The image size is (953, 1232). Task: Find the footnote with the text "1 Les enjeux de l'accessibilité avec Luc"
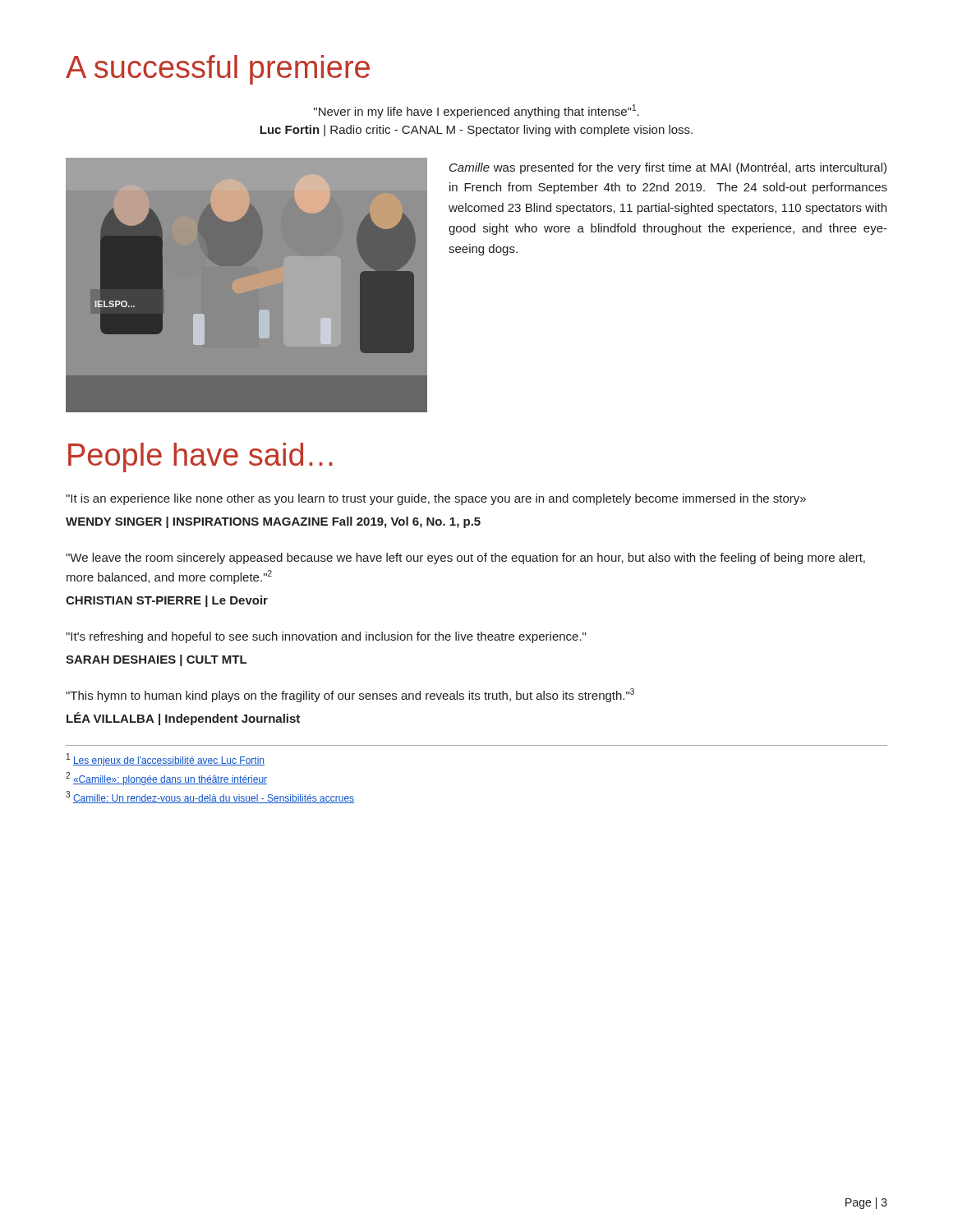(x=165, y=759)
